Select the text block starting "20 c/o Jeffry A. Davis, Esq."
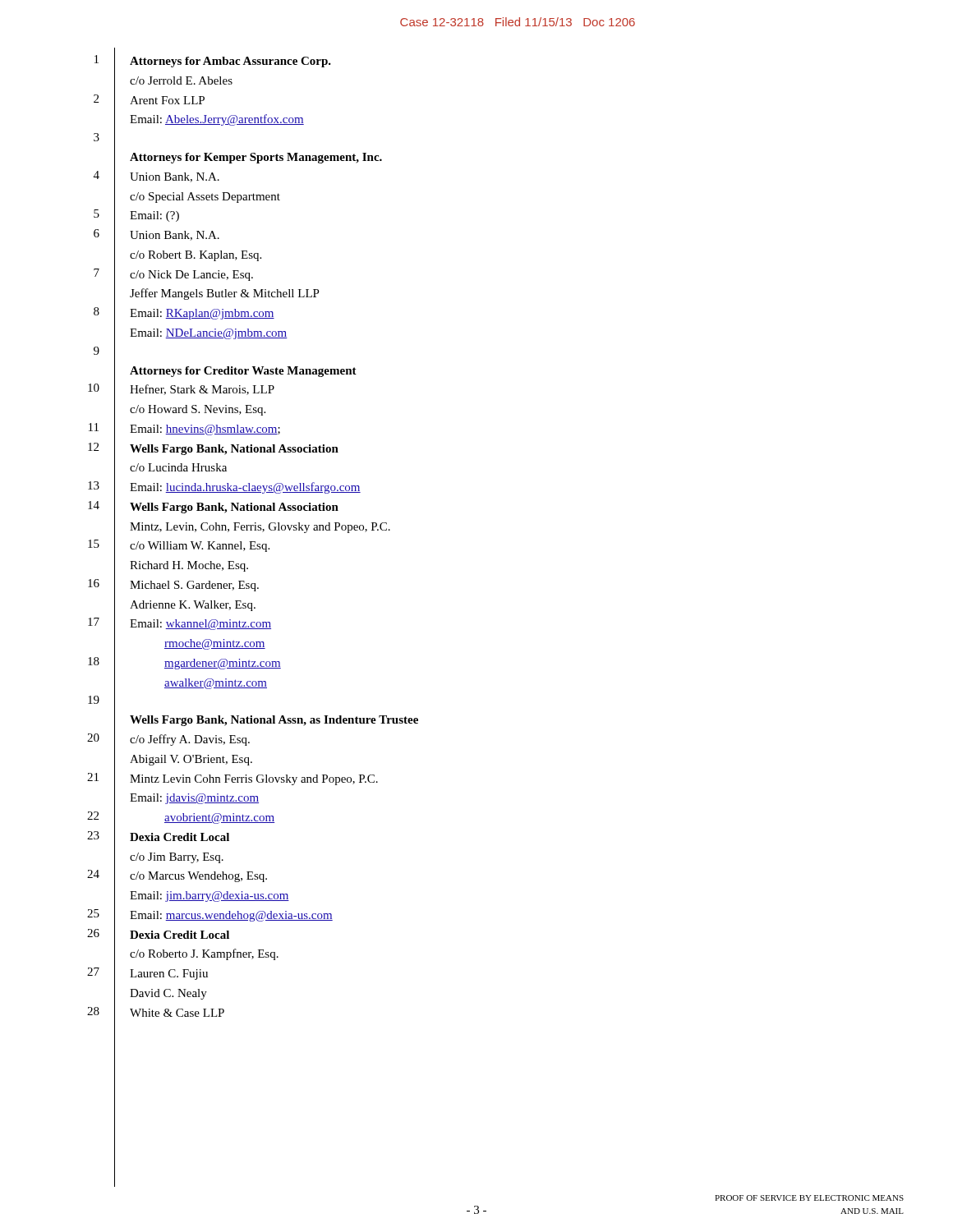 (168, 739)
